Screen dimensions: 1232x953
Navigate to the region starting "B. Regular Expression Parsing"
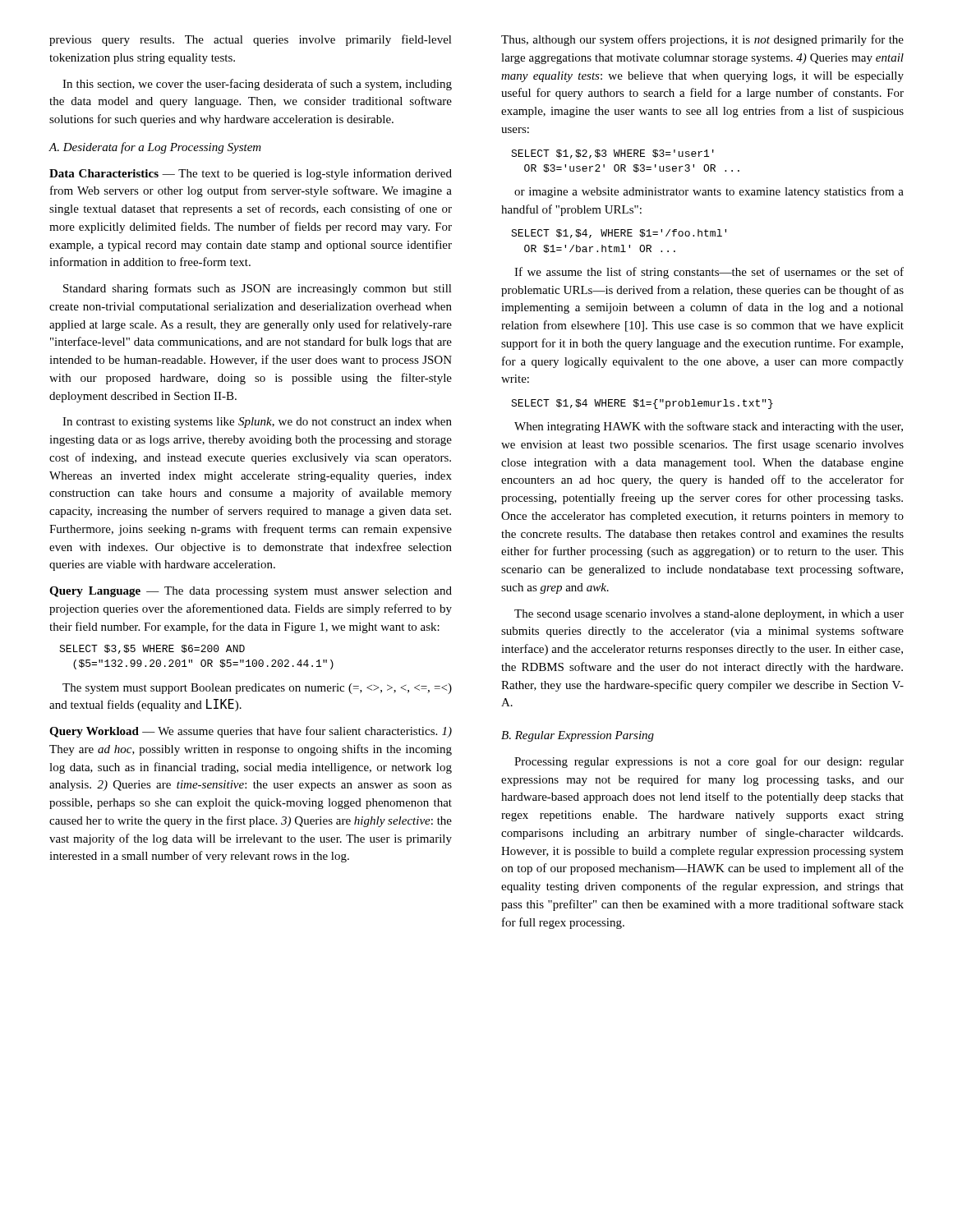point(578,735)
